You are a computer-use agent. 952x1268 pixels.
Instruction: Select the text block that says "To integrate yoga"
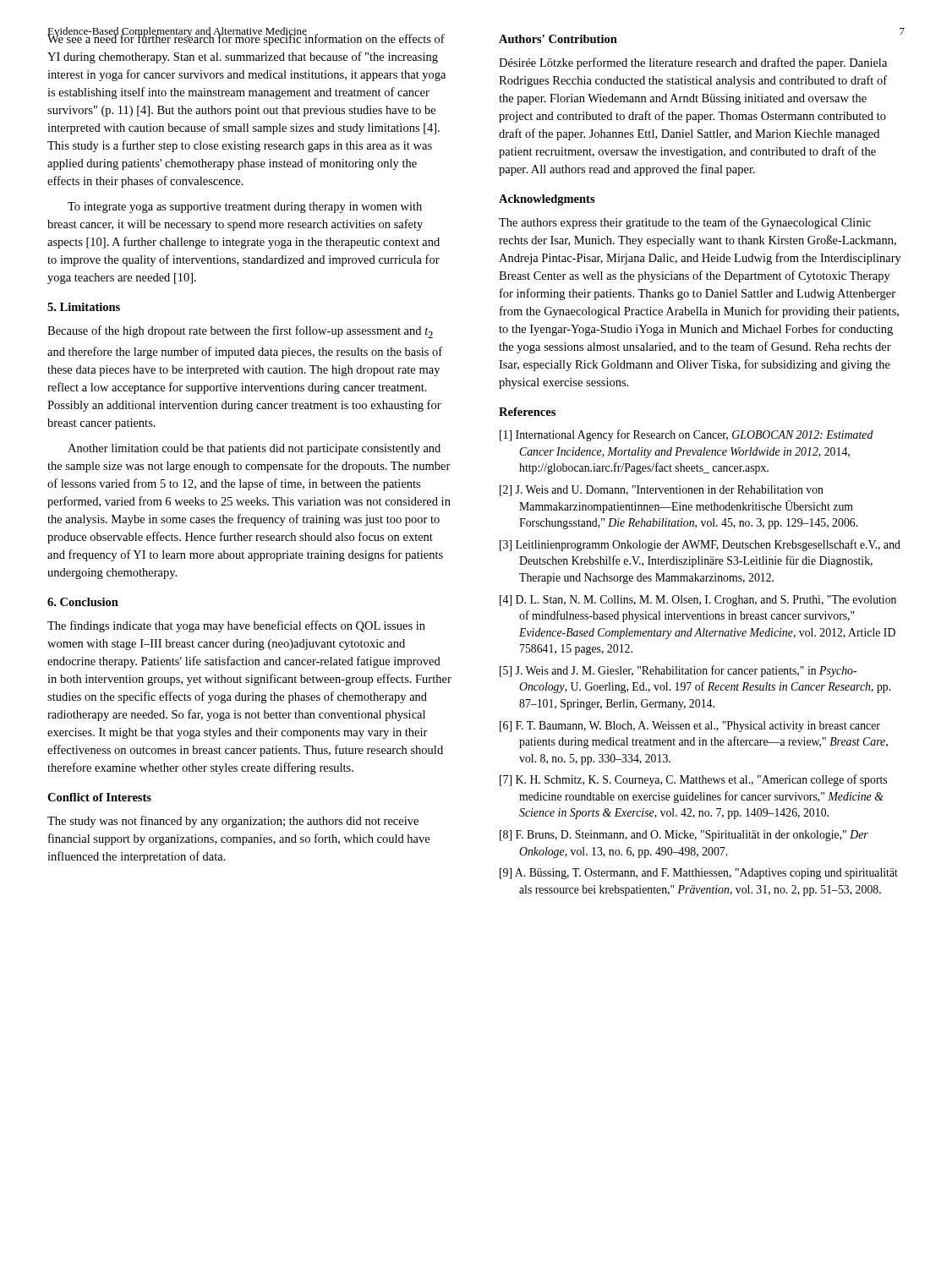point(249,242)
